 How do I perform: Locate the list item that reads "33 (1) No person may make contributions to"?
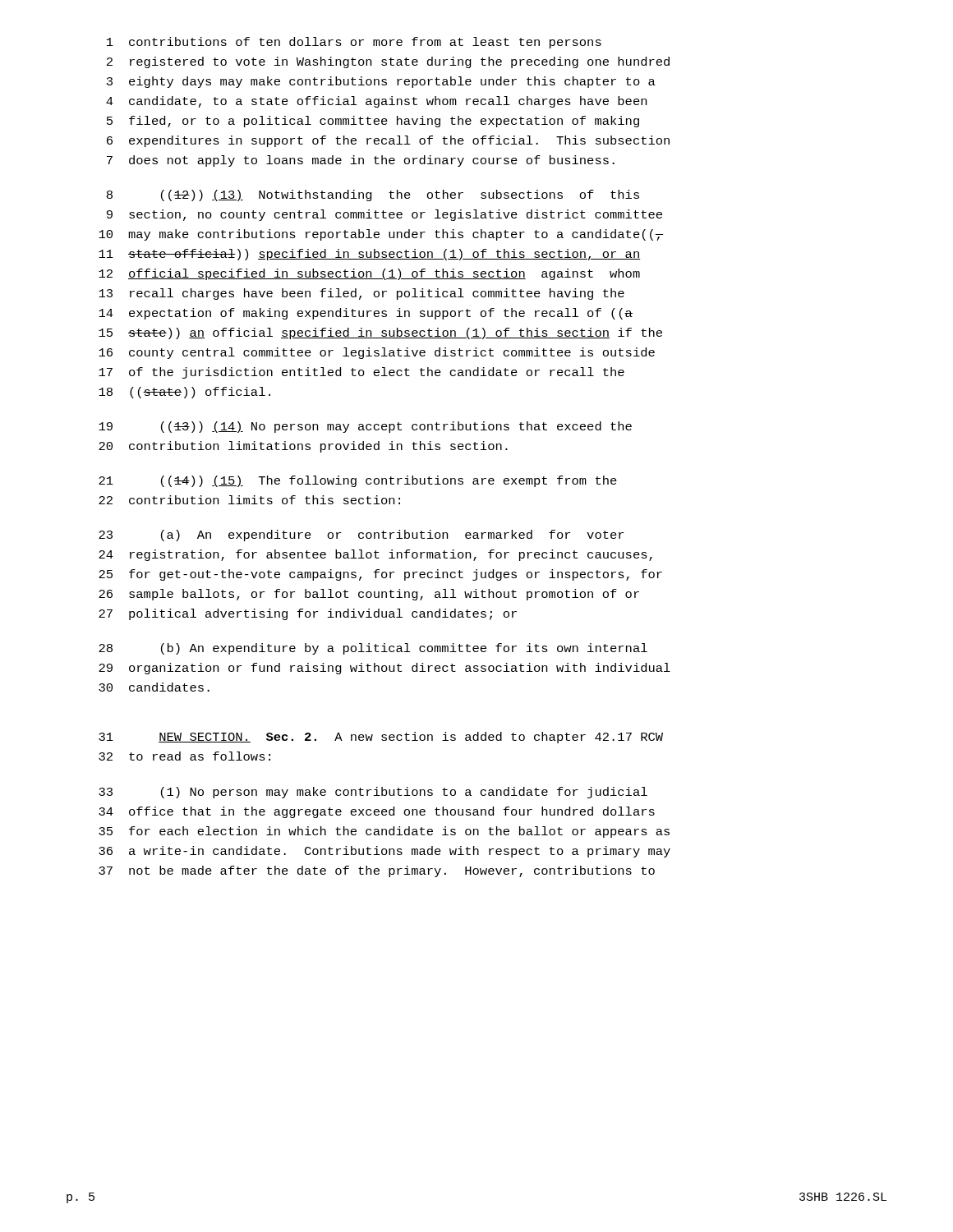[x=485, y=792]
